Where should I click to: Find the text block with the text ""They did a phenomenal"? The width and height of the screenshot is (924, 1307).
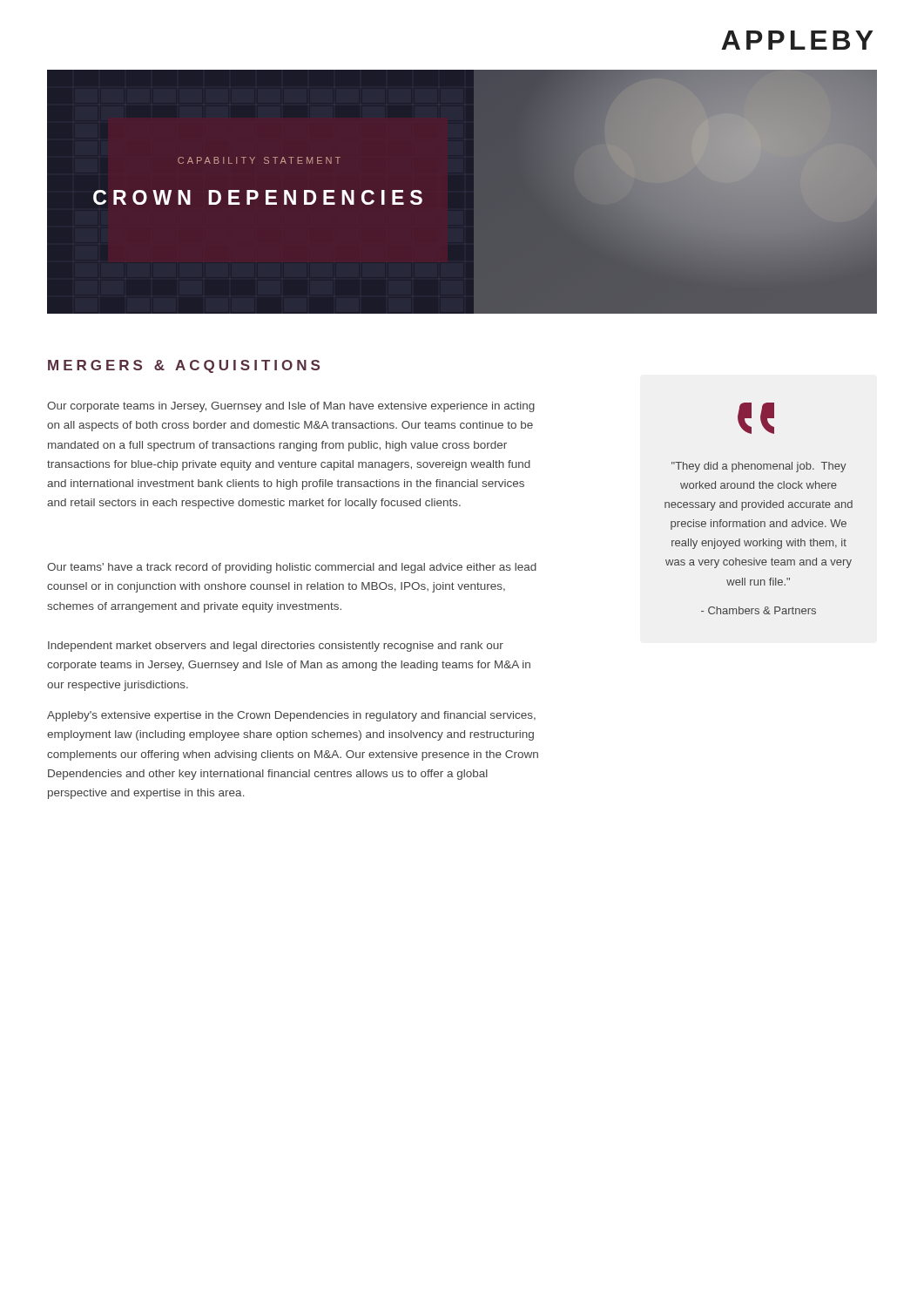click(x=759, y=509)
